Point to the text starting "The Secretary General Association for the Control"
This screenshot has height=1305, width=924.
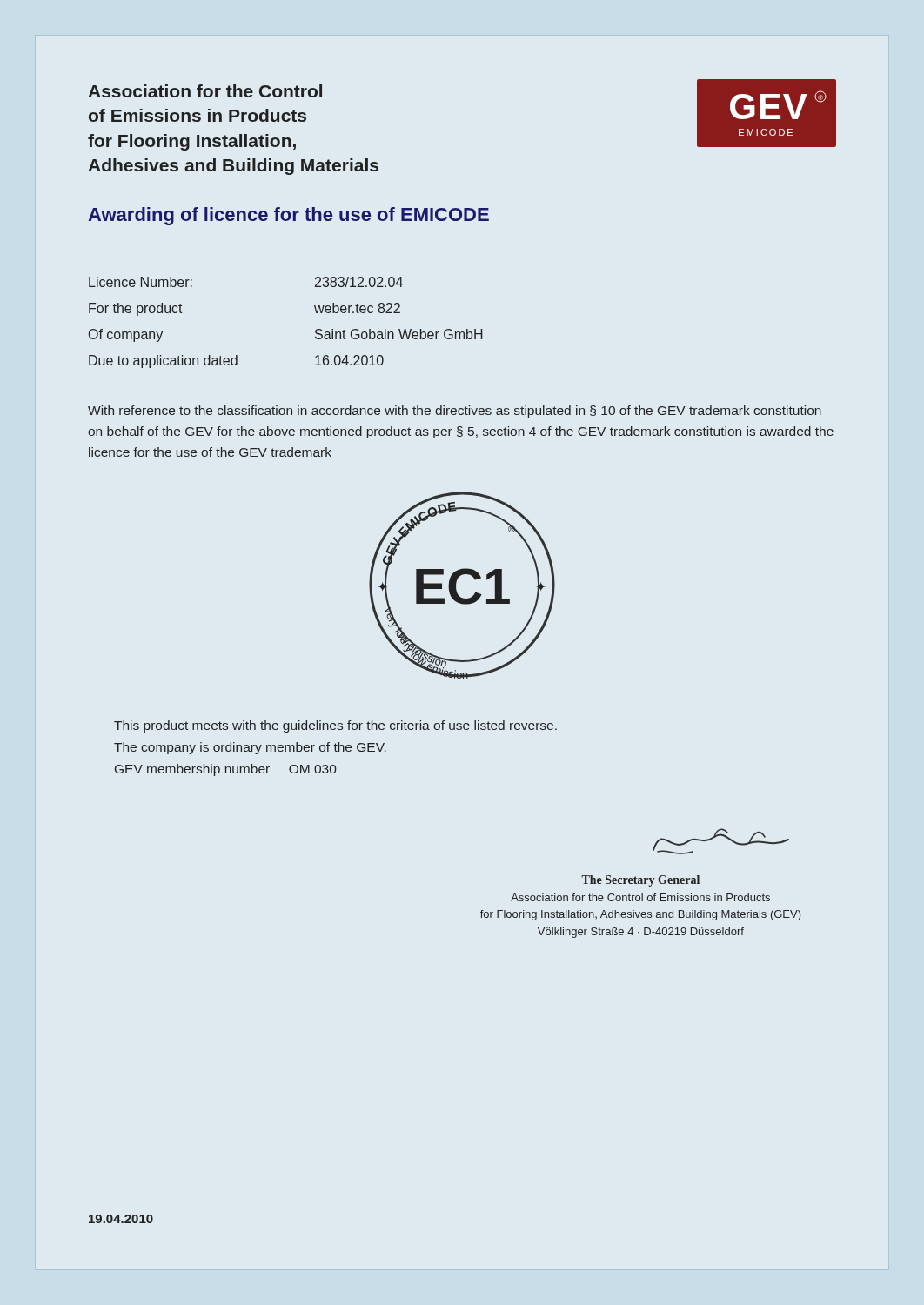641,905
